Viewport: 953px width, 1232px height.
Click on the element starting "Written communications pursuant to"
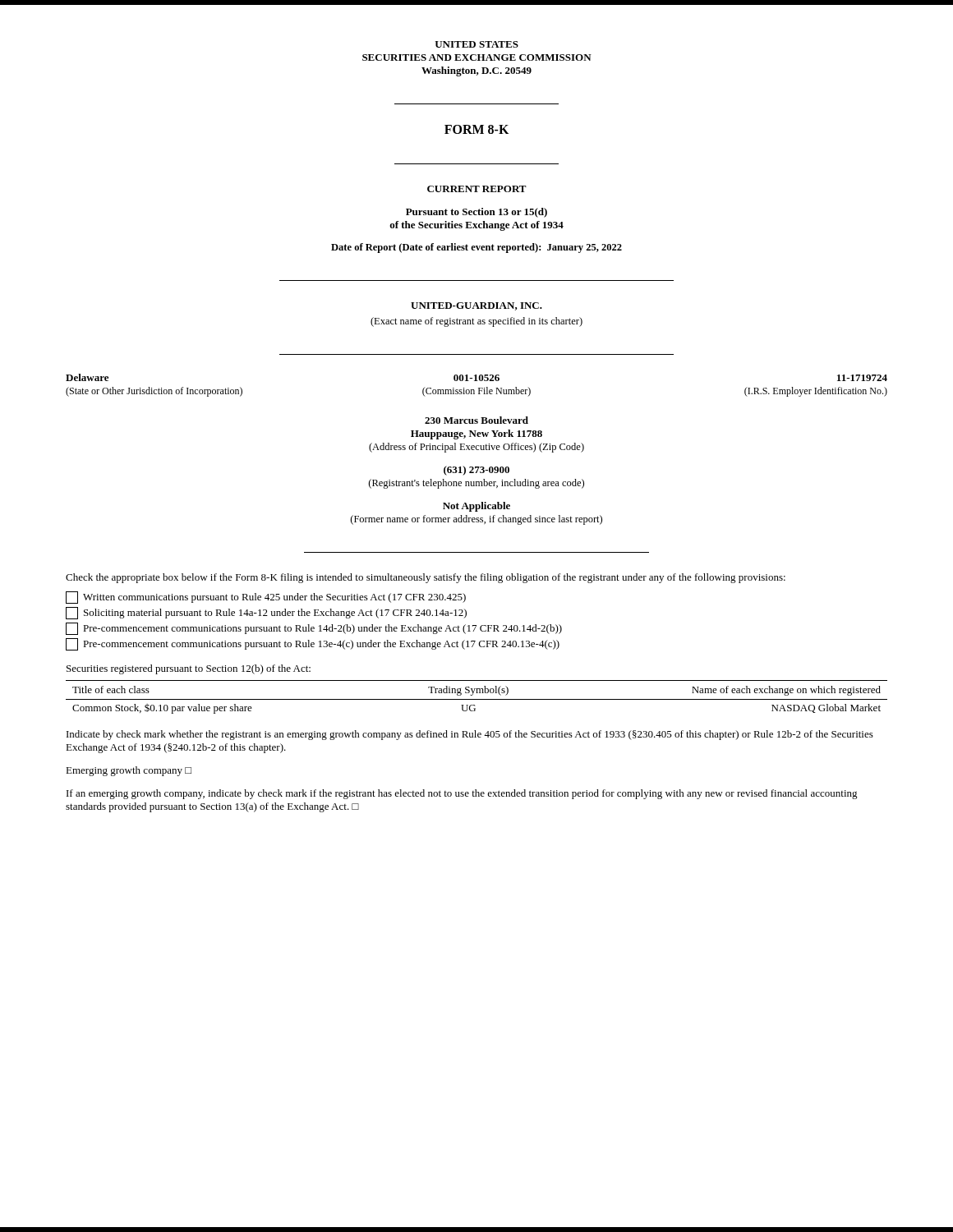pos(266,597)
